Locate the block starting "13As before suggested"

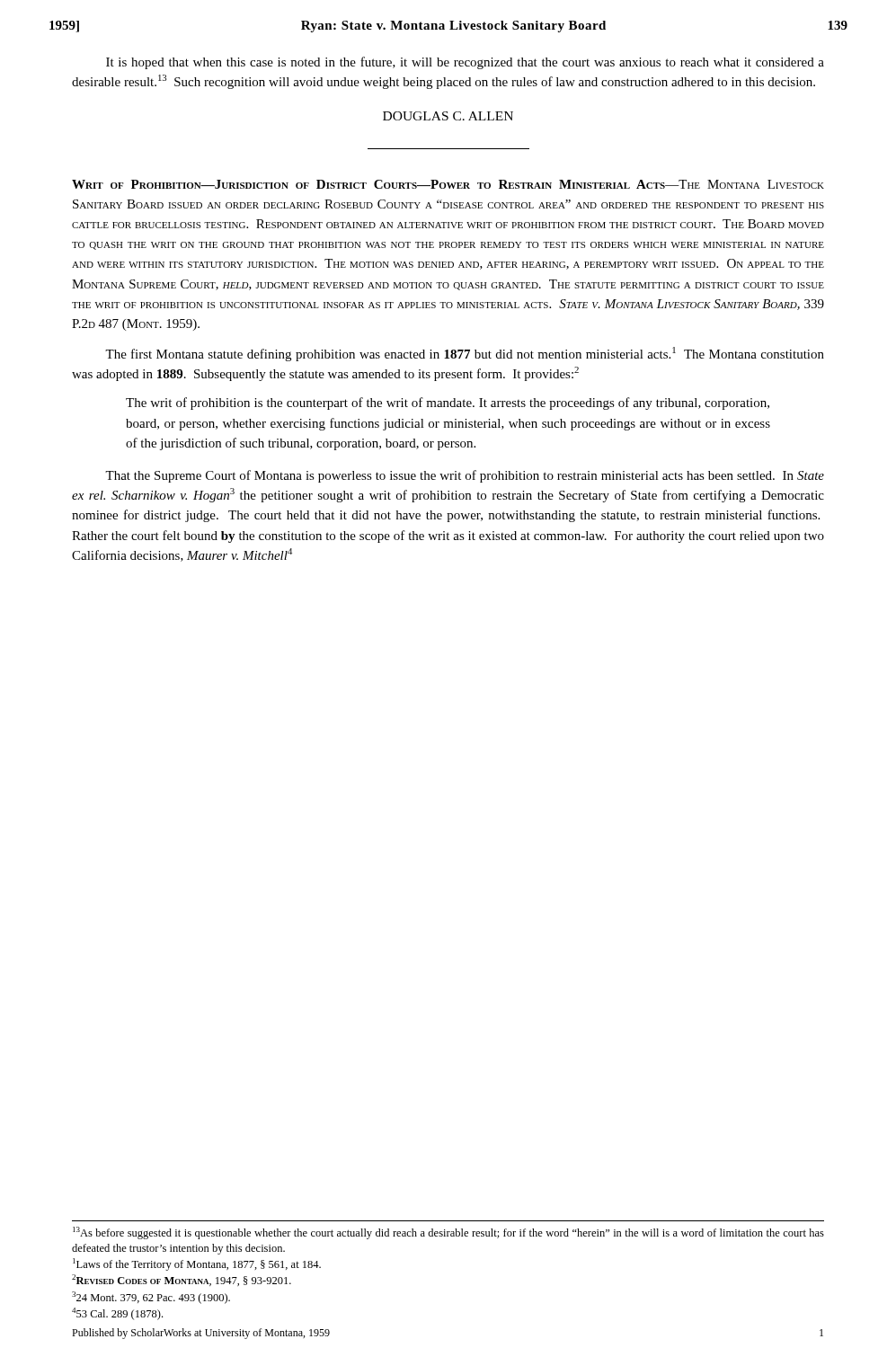(x=448, y=1233)
